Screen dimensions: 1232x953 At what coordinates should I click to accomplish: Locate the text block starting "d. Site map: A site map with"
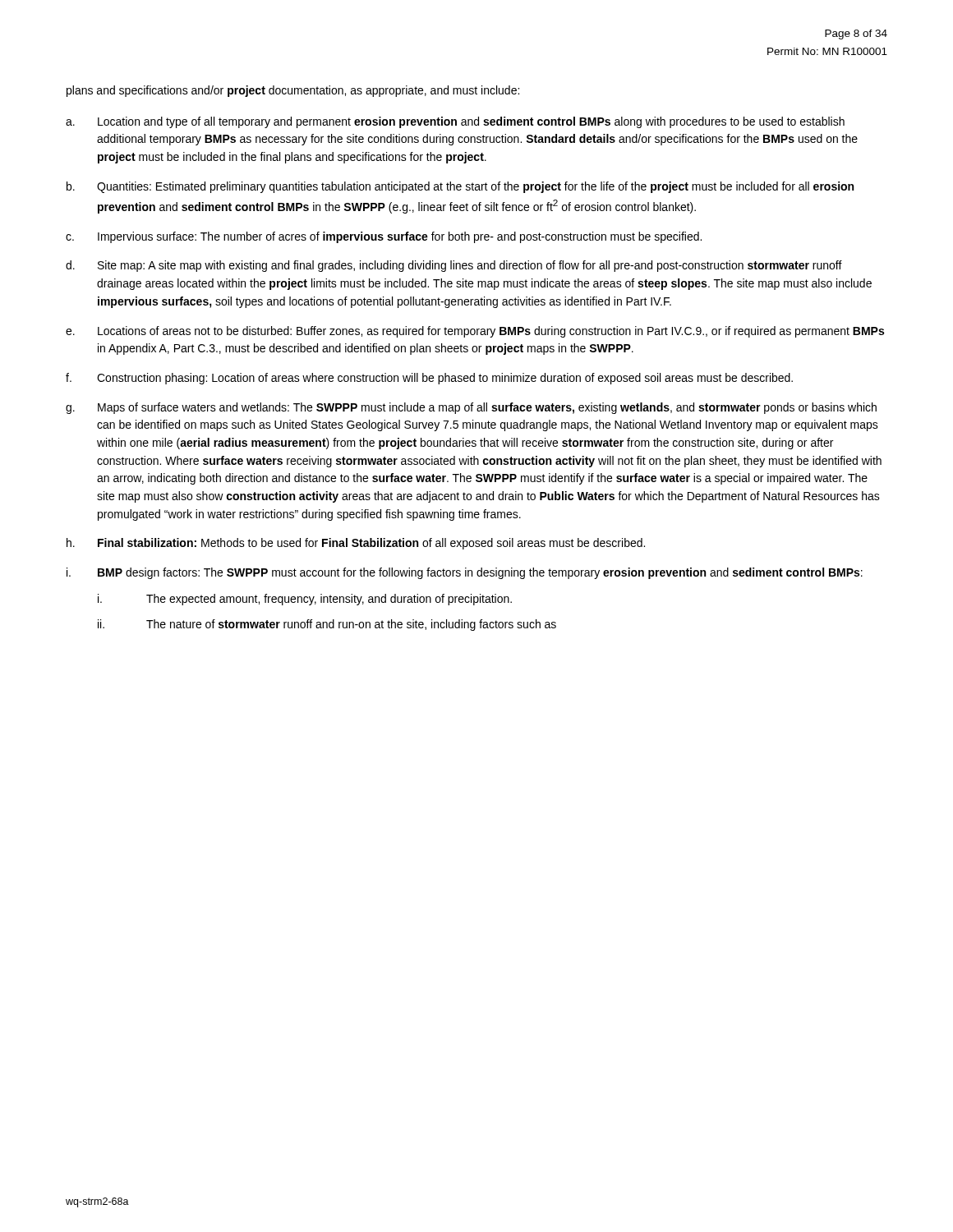click(x=476, y=284)
